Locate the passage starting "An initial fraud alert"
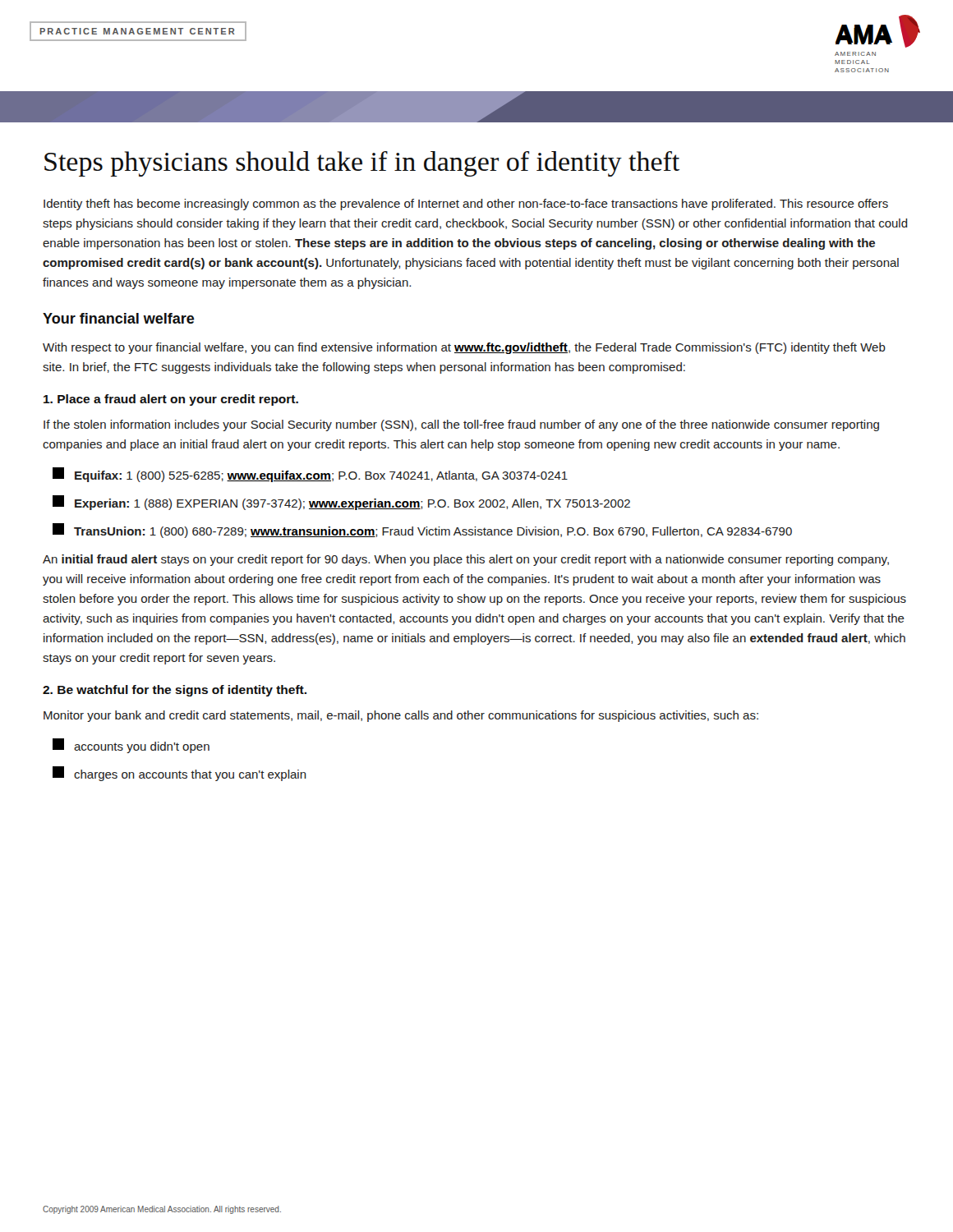 pos(474,608)
